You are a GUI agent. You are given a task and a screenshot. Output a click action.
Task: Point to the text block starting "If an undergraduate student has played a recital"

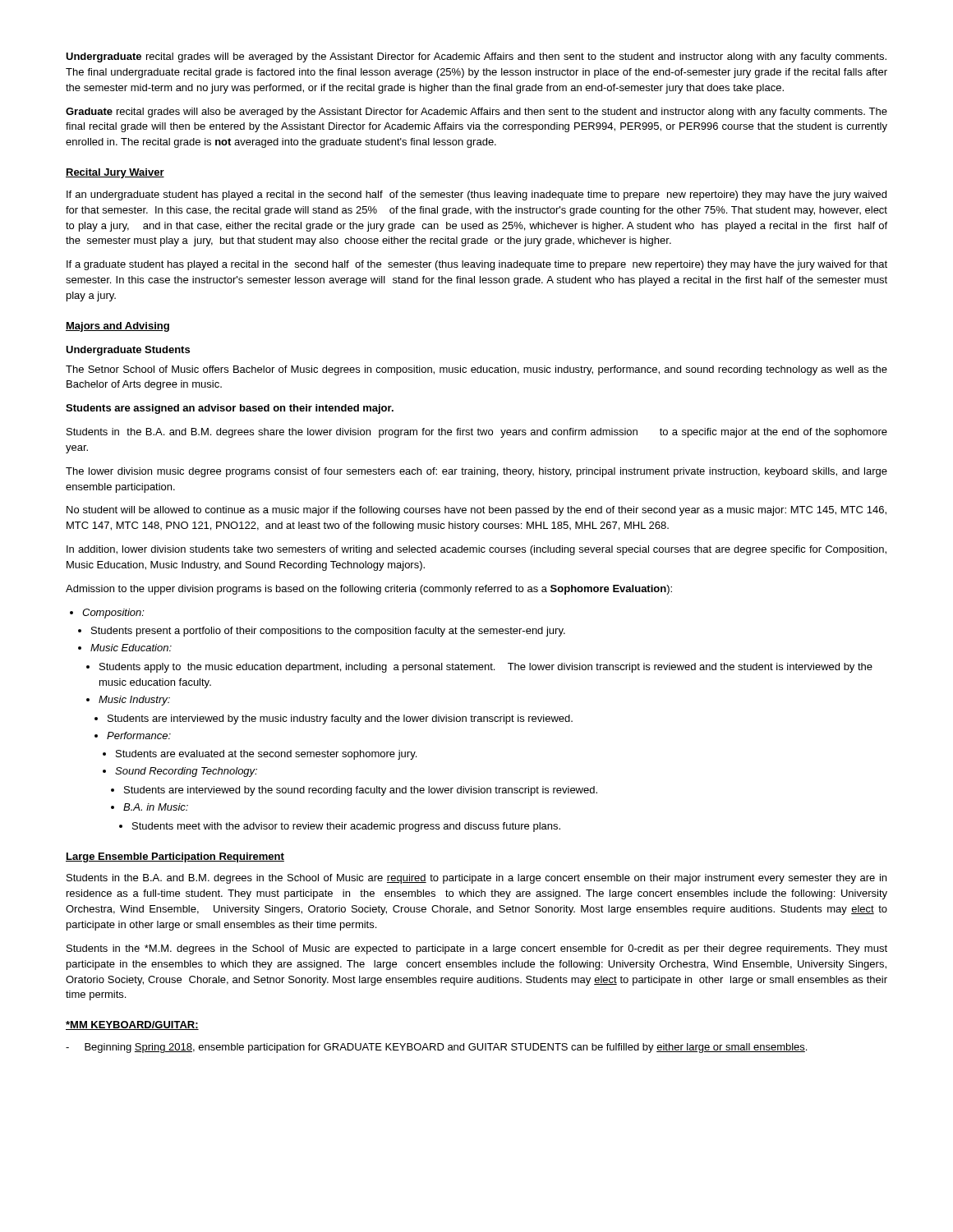click(x=476, y=218)
